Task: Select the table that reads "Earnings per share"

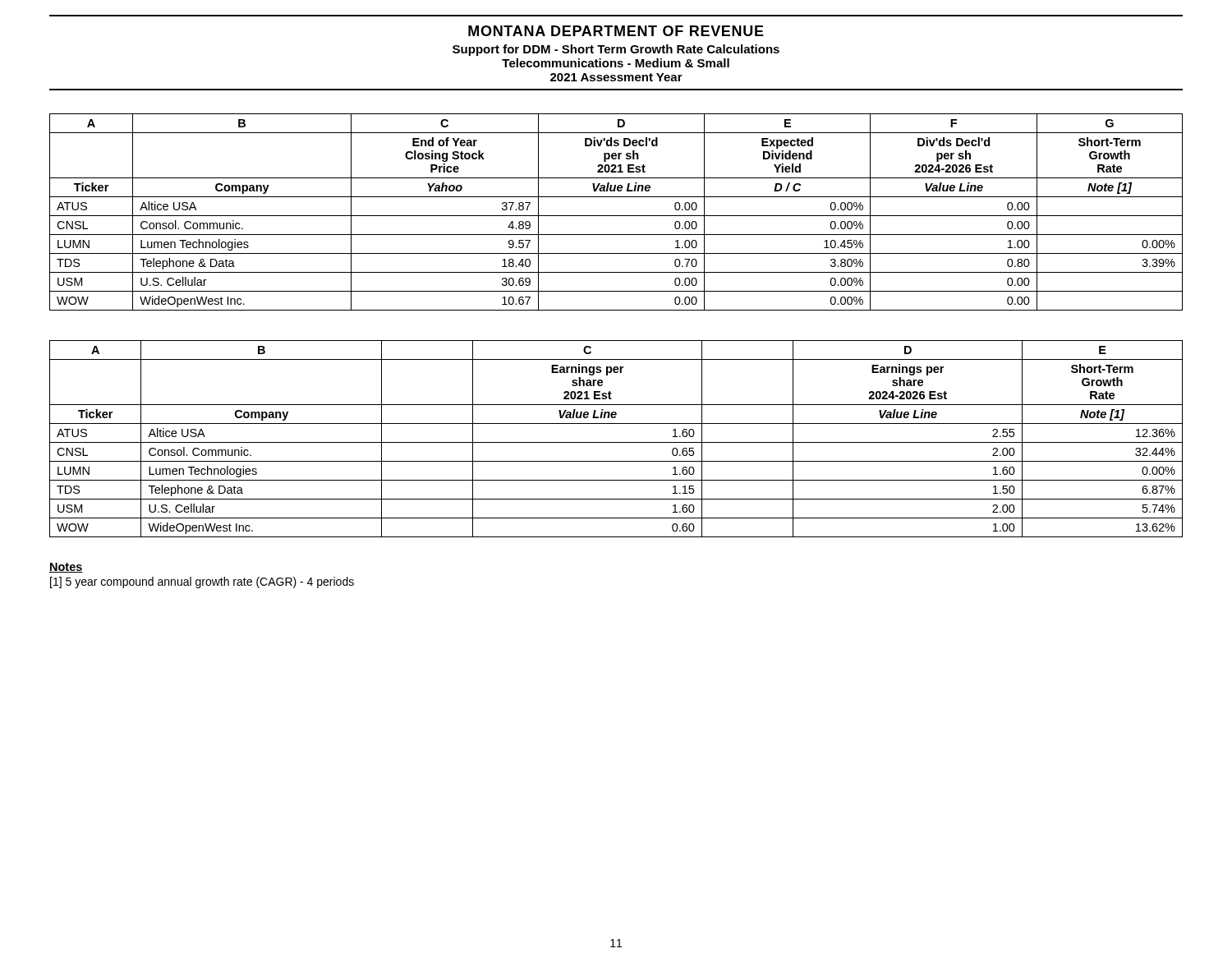Action: 616,439
